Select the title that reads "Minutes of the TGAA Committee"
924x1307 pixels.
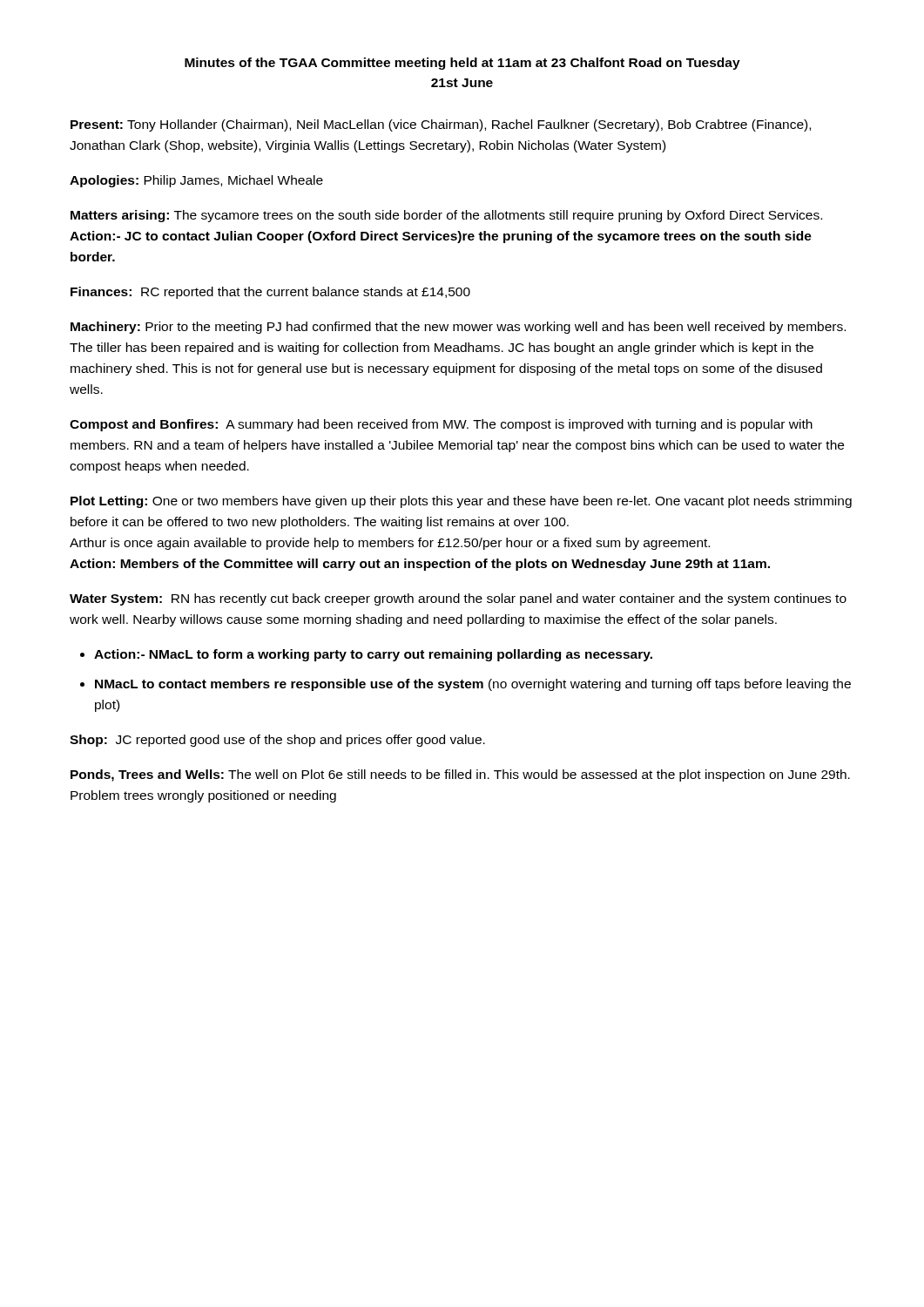coord(462,72)
